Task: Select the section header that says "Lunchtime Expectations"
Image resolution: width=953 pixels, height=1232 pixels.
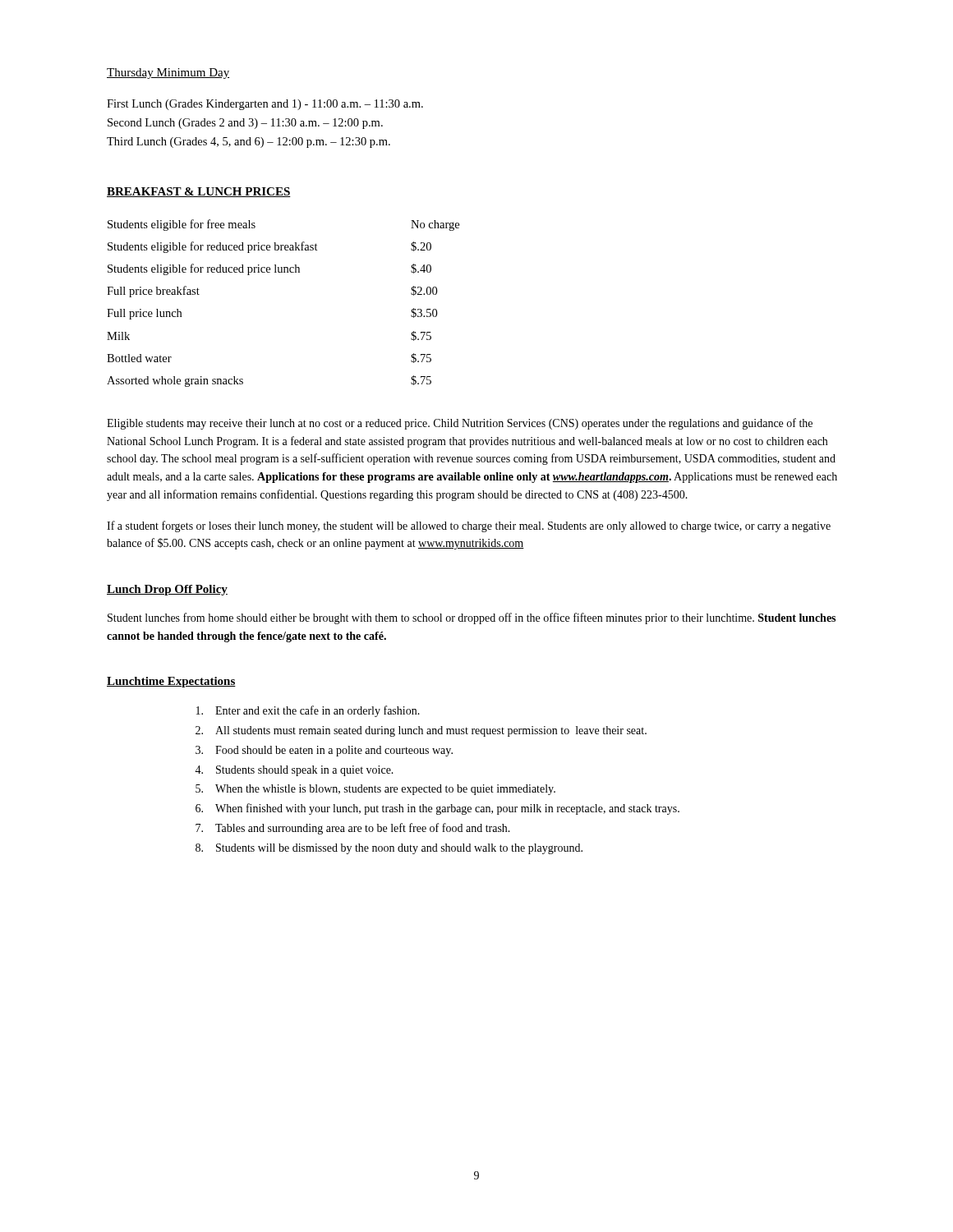Action: 171,681
